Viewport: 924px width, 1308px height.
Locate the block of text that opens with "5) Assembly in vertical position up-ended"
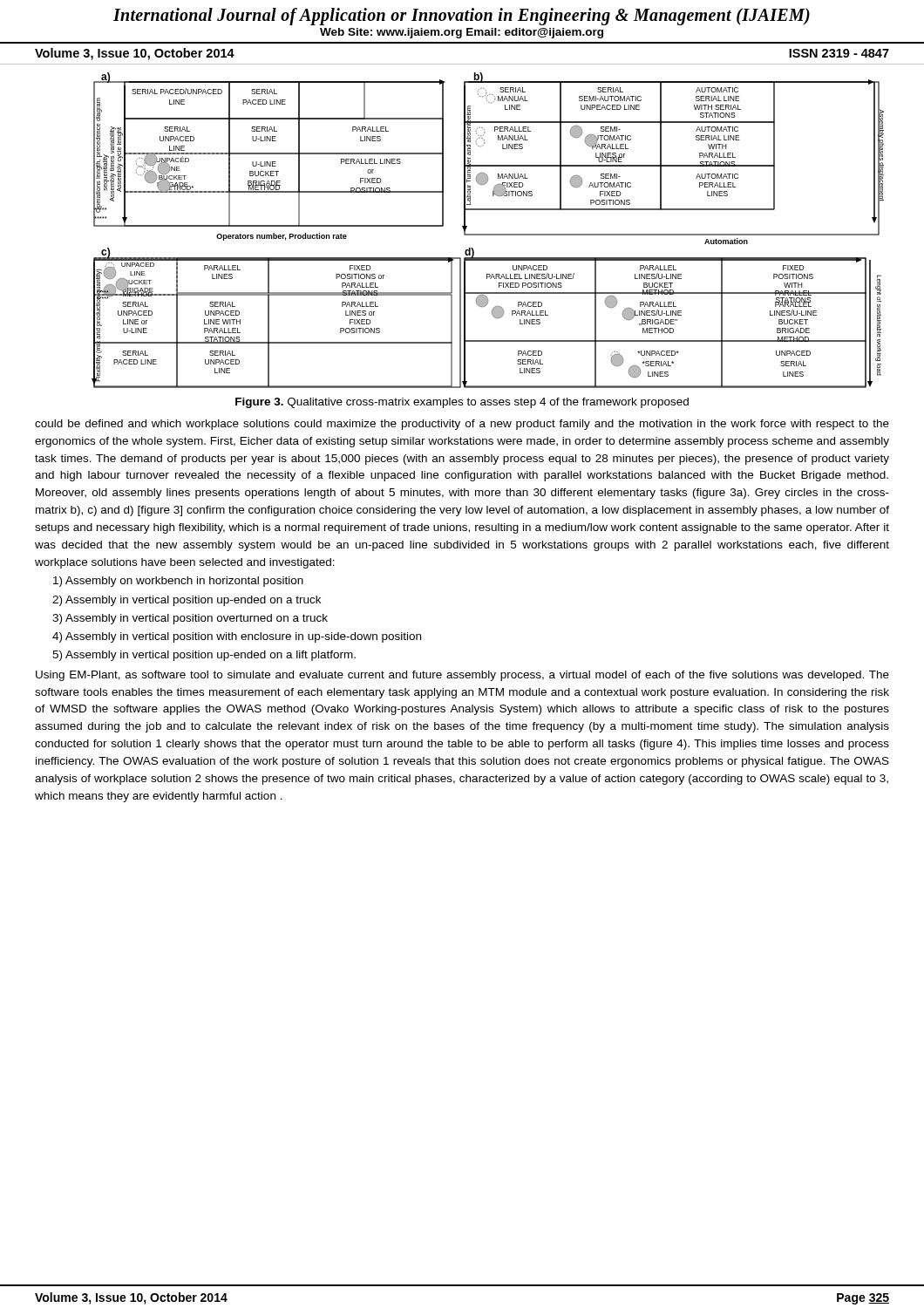point(204,654)
